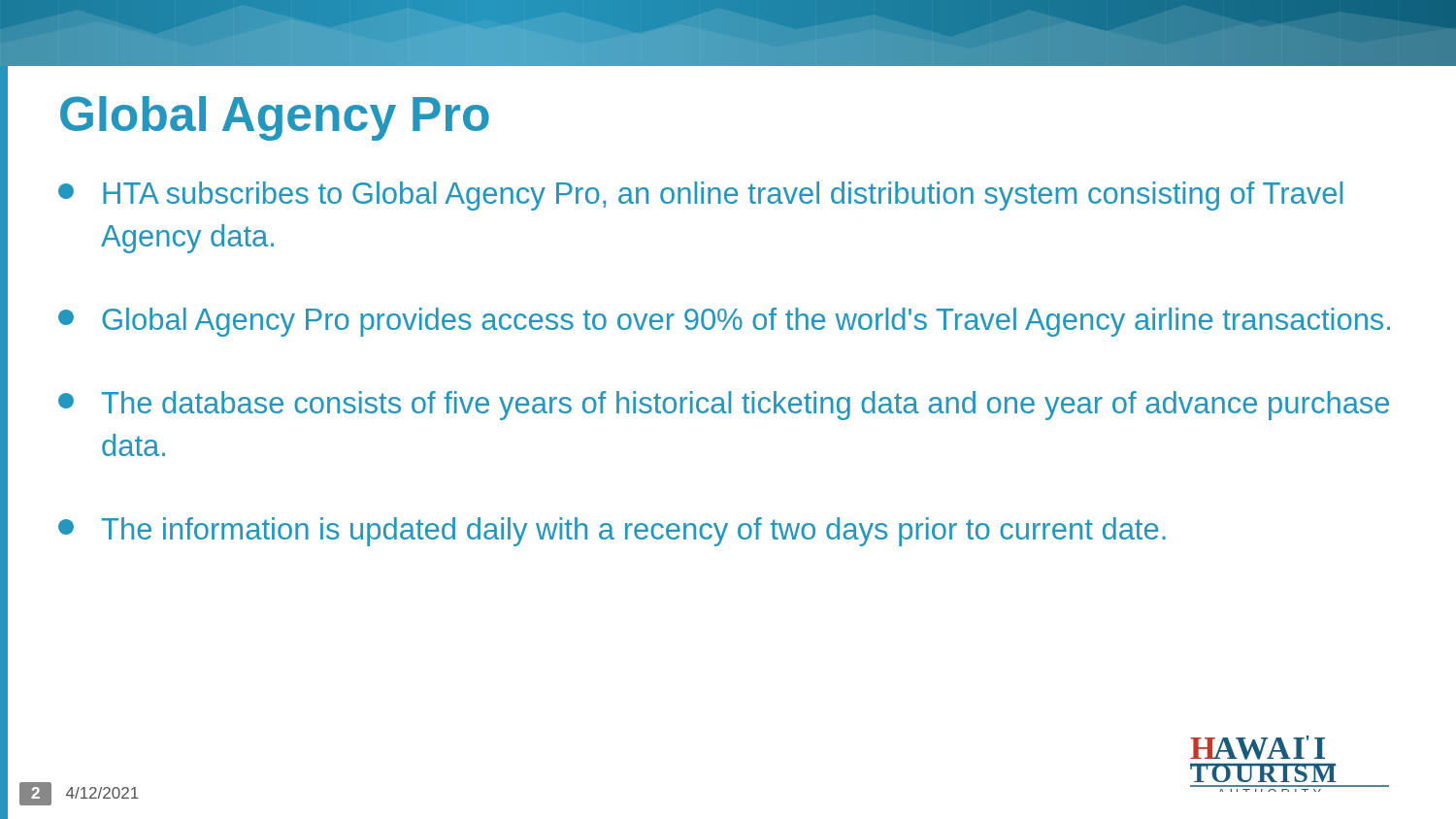
Task: Click on the list item that reads "Global Agency Pro provides access to over 90%"
Action: (x=726, y=320)
